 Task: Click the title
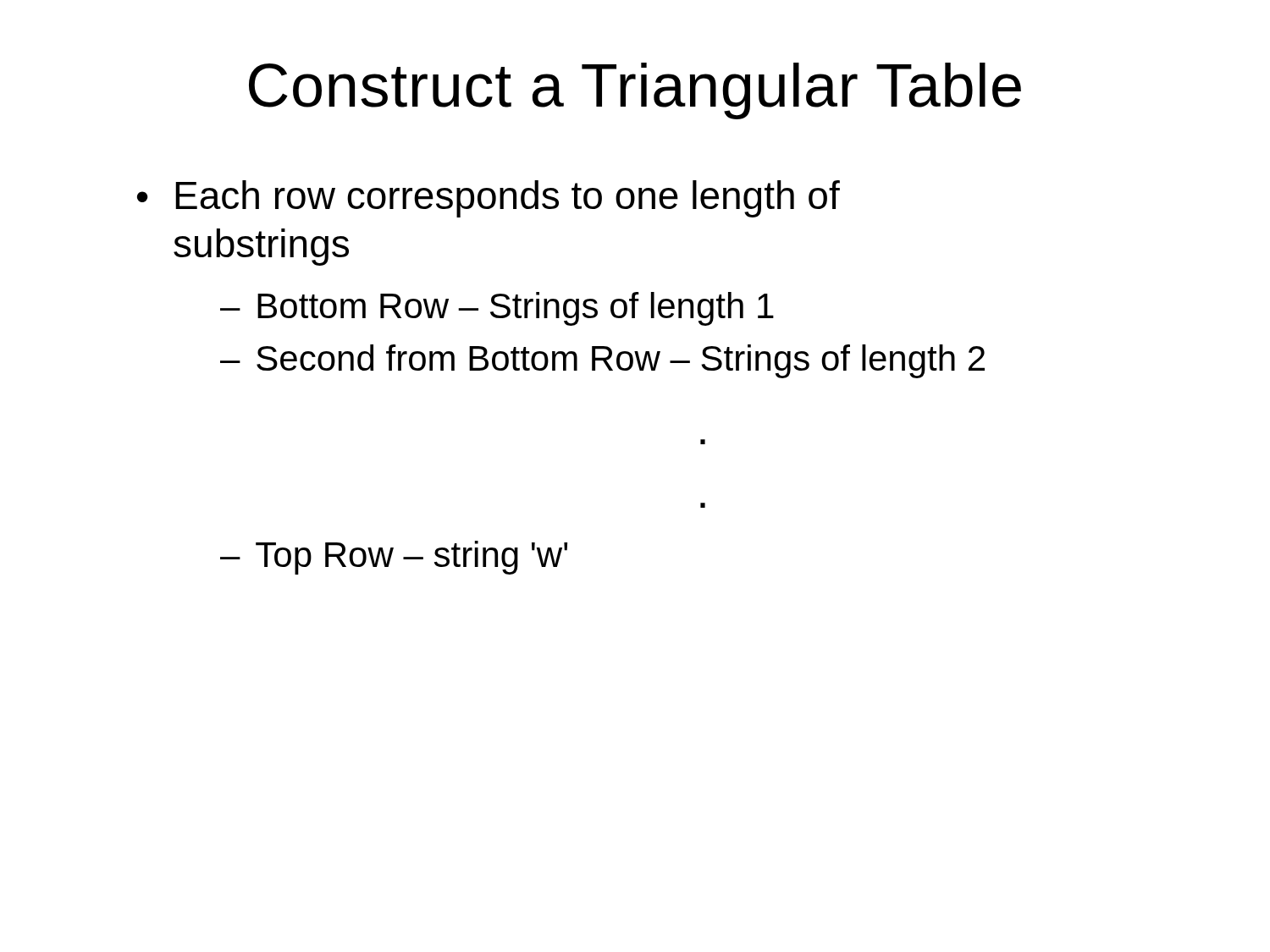tap(635, 85)
